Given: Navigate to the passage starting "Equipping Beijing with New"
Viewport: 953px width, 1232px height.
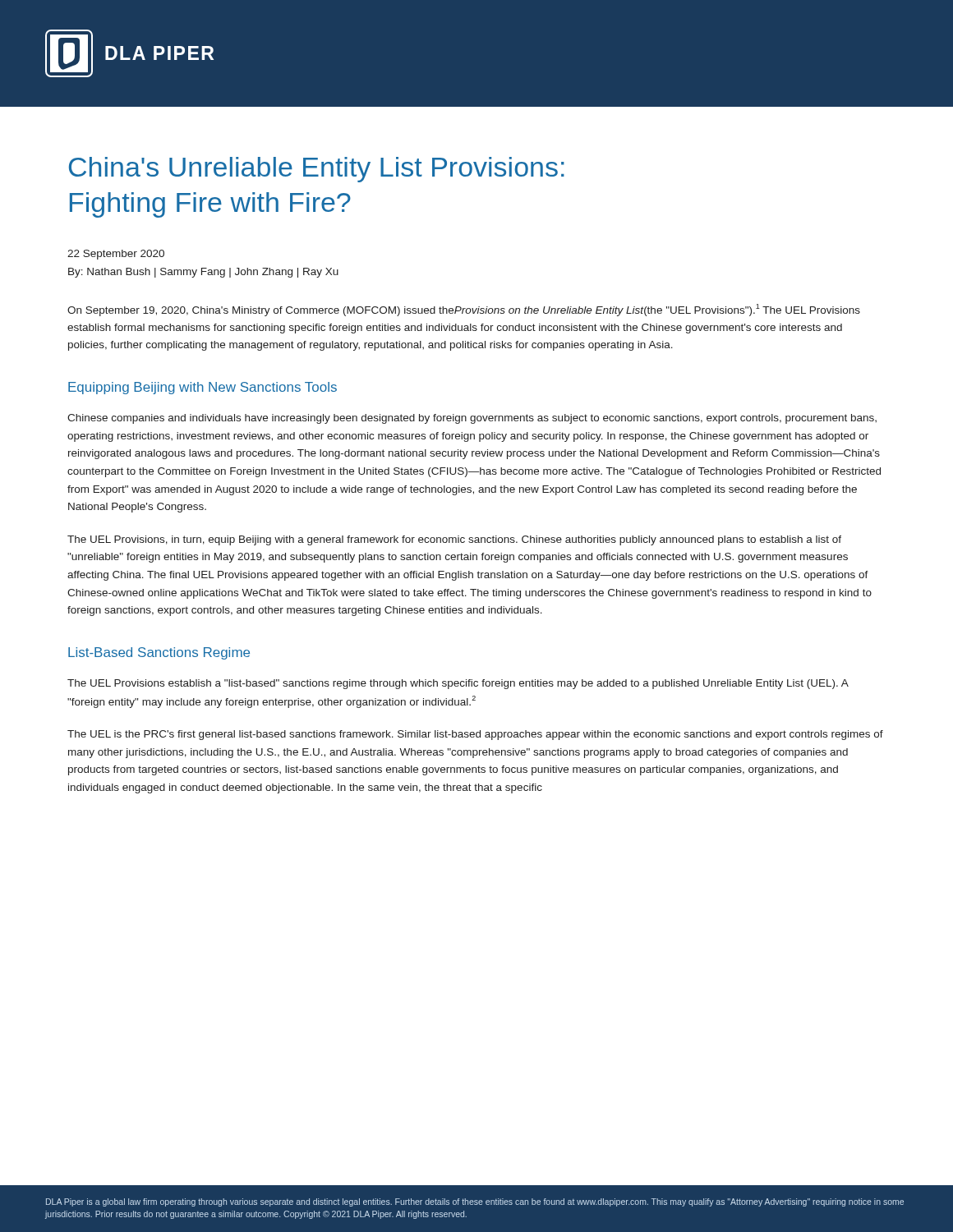Looking at the screenshot, I should (202, 387).
